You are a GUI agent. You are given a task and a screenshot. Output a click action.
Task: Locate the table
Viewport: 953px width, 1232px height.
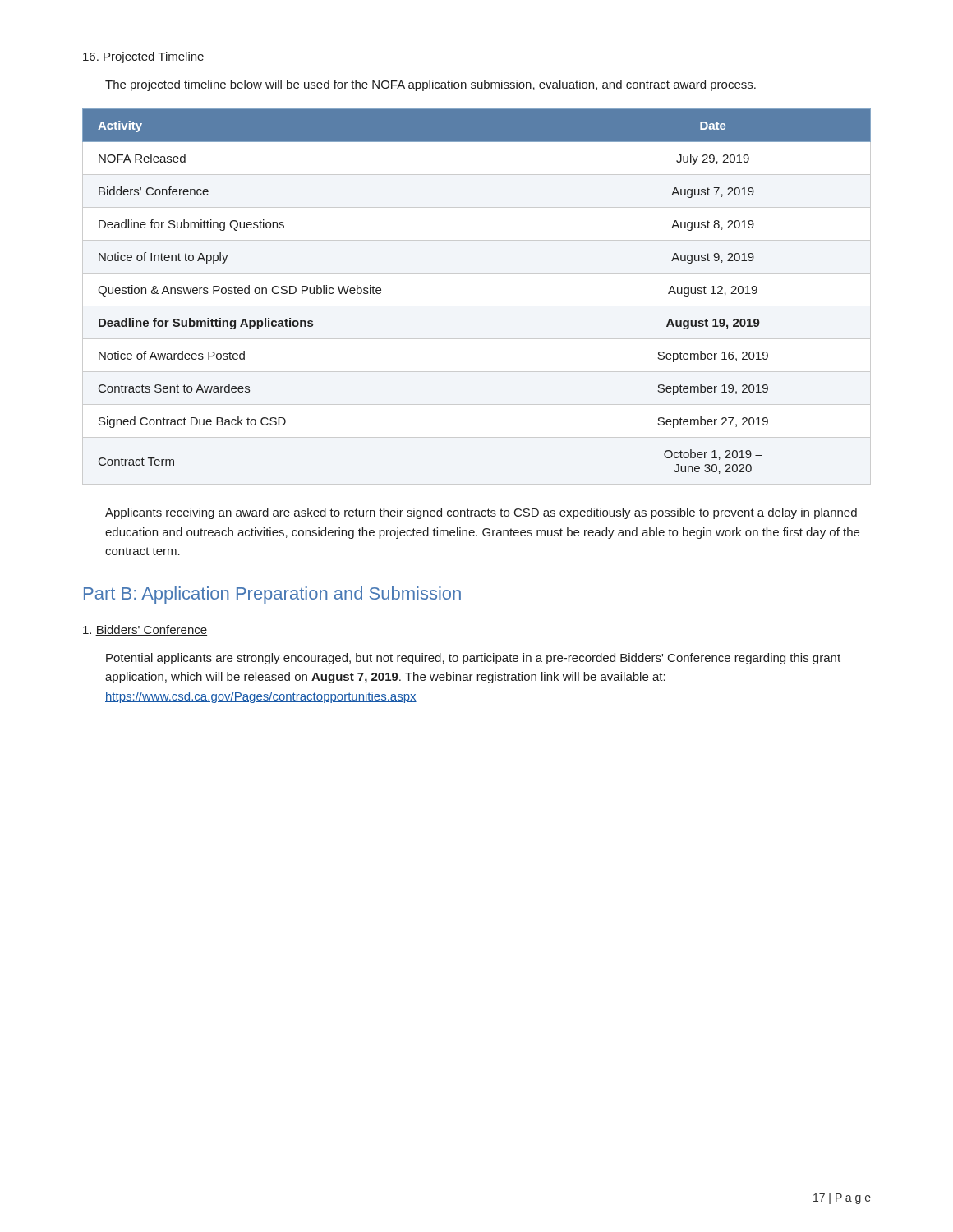click(476, 297)
